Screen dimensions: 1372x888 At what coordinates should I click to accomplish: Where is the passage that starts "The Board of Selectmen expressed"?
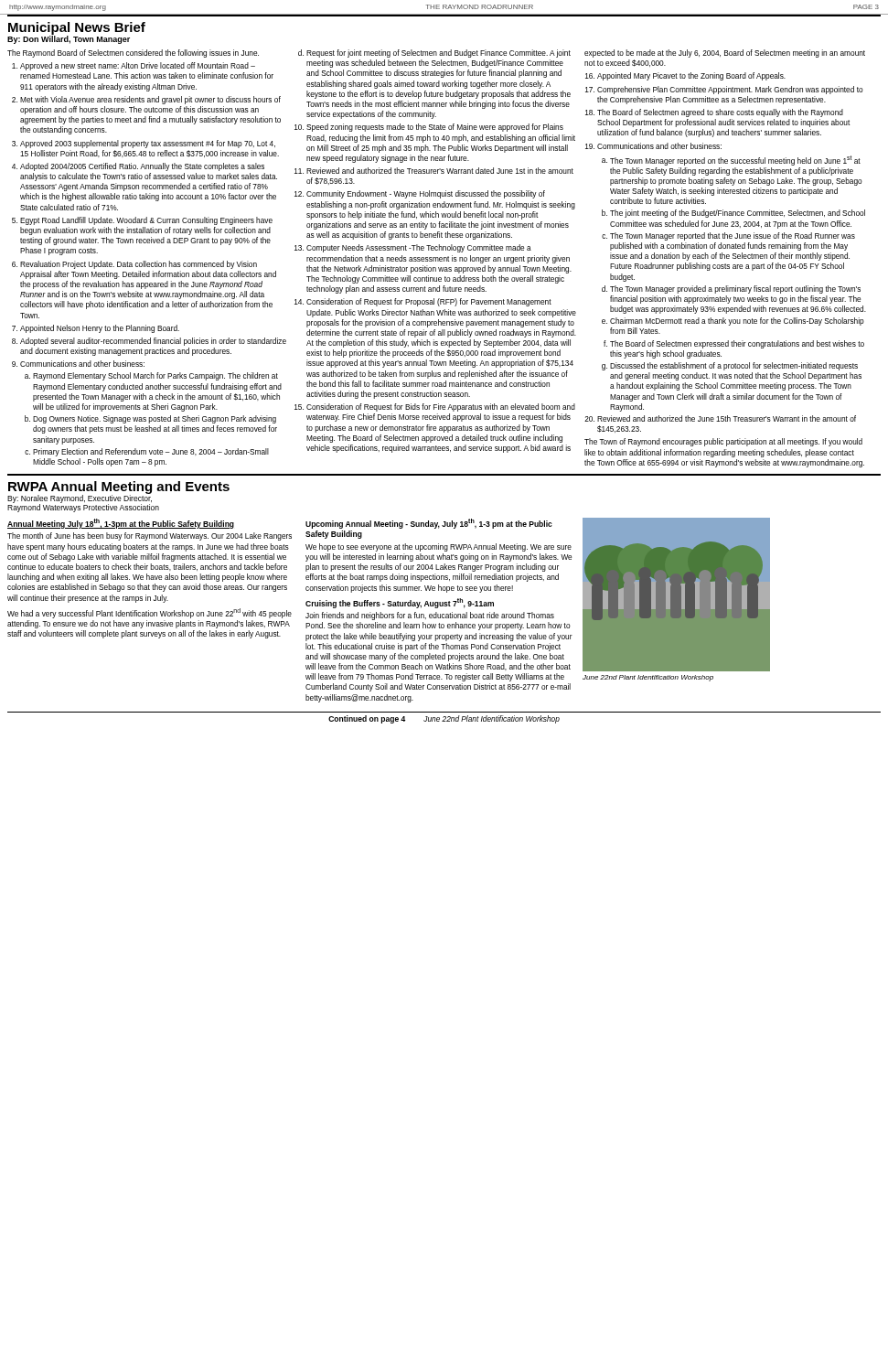pyautogui.click(x=737, y=349)
